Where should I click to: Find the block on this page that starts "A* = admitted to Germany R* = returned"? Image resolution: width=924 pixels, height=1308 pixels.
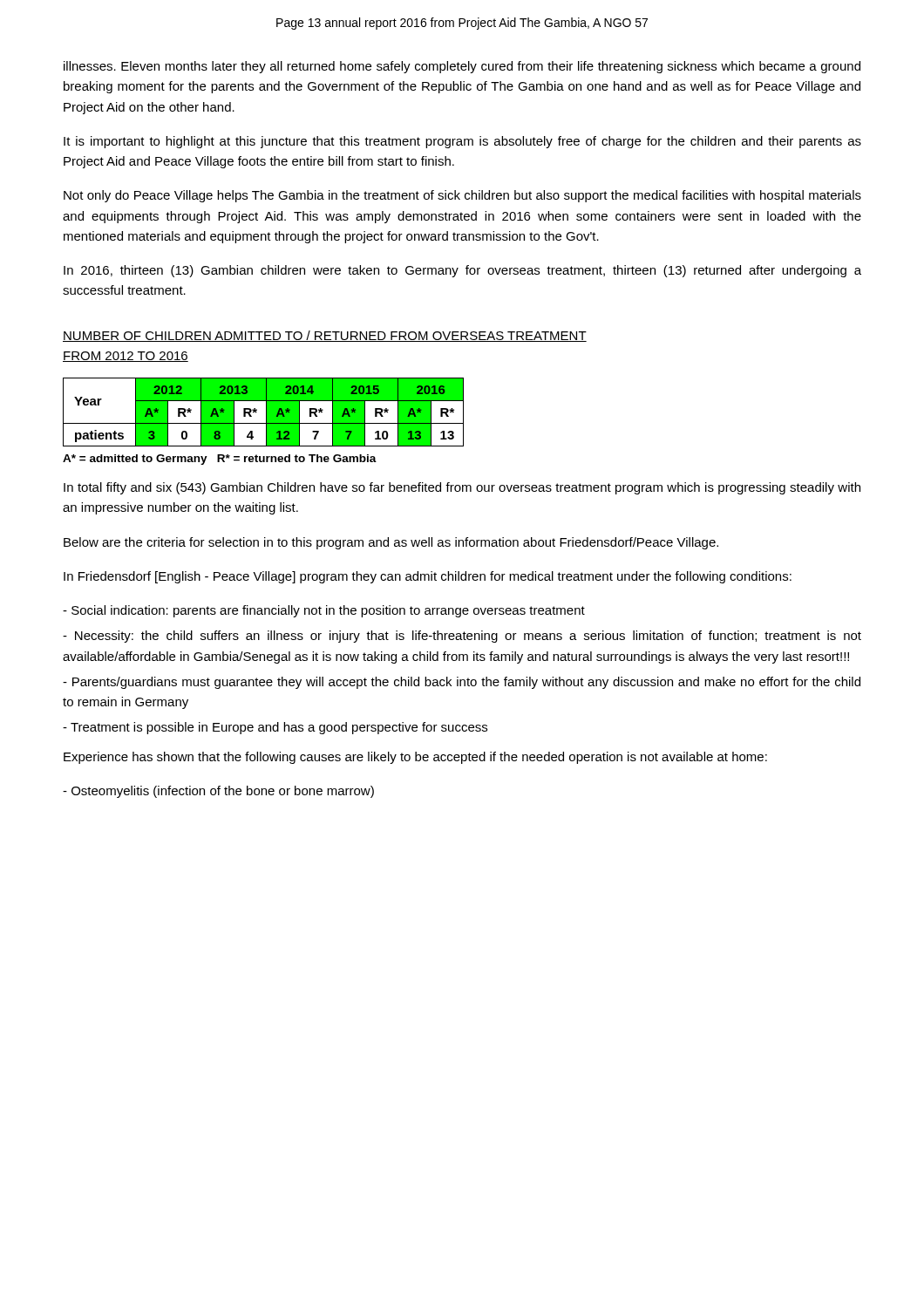219,458
